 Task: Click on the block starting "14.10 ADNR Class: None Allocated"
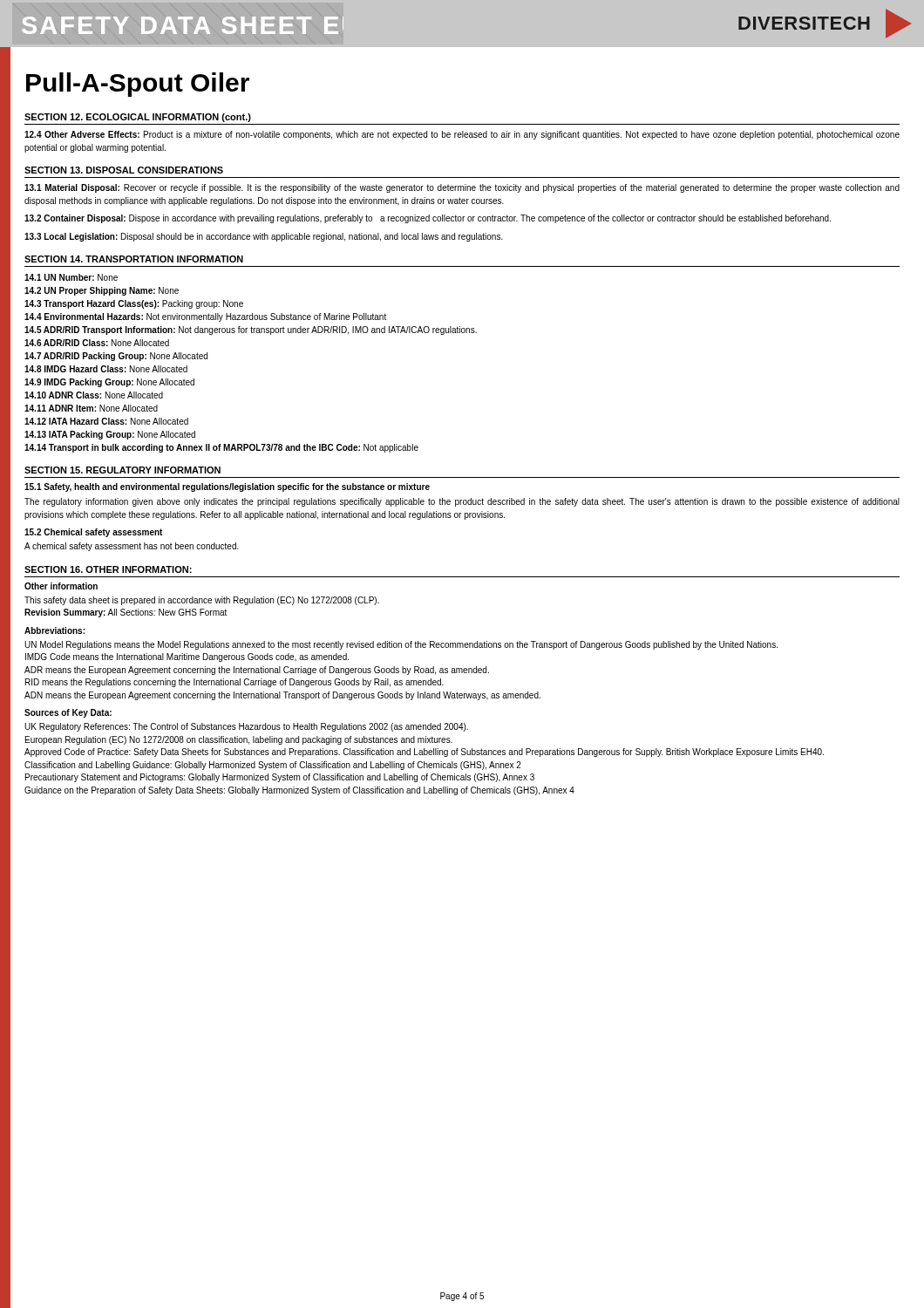pos(94,395)
